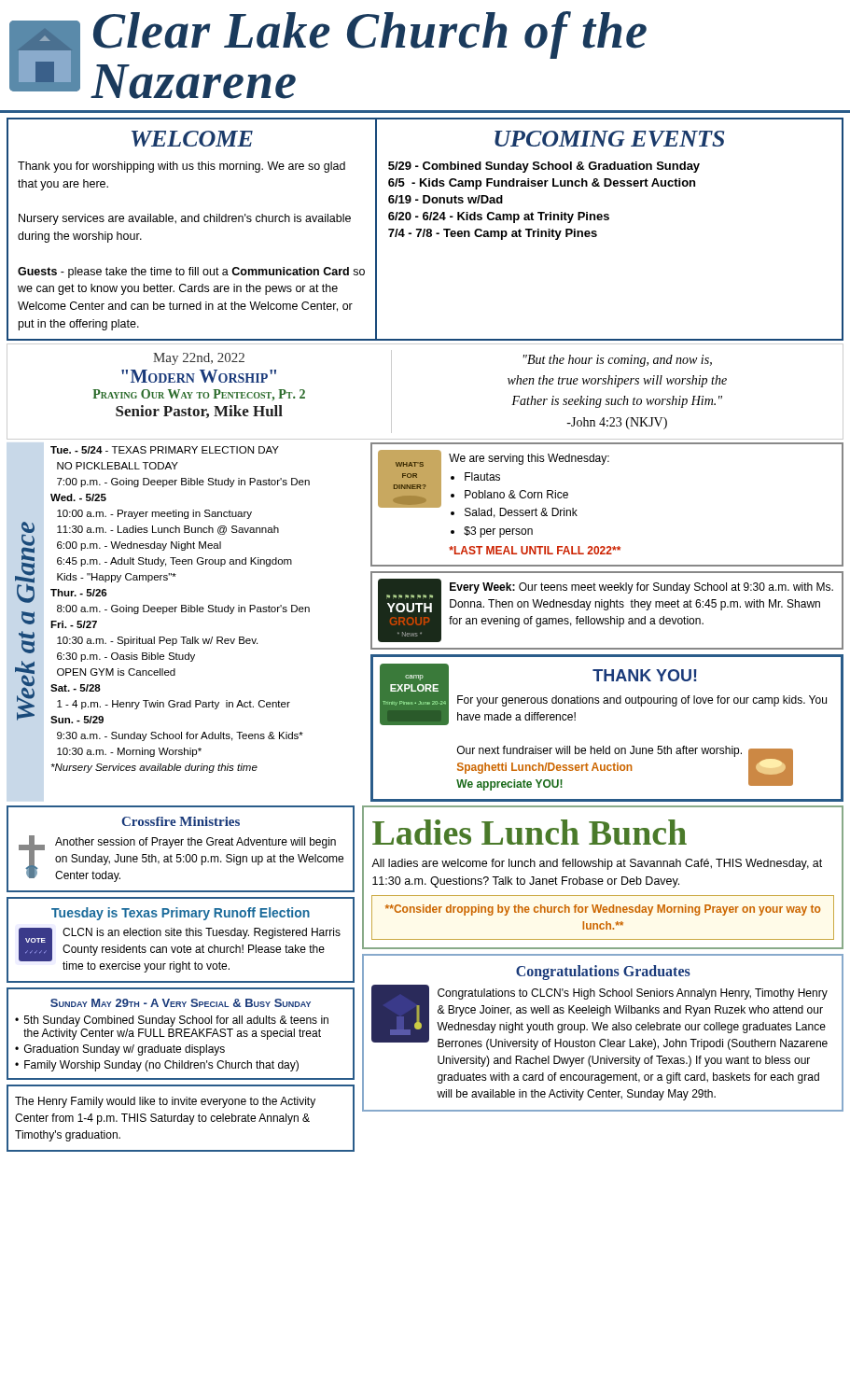Viewport: 850px width, 1400px height.
Task: Find the region starting "The Henry Family"
Action: click(165, 1118)
